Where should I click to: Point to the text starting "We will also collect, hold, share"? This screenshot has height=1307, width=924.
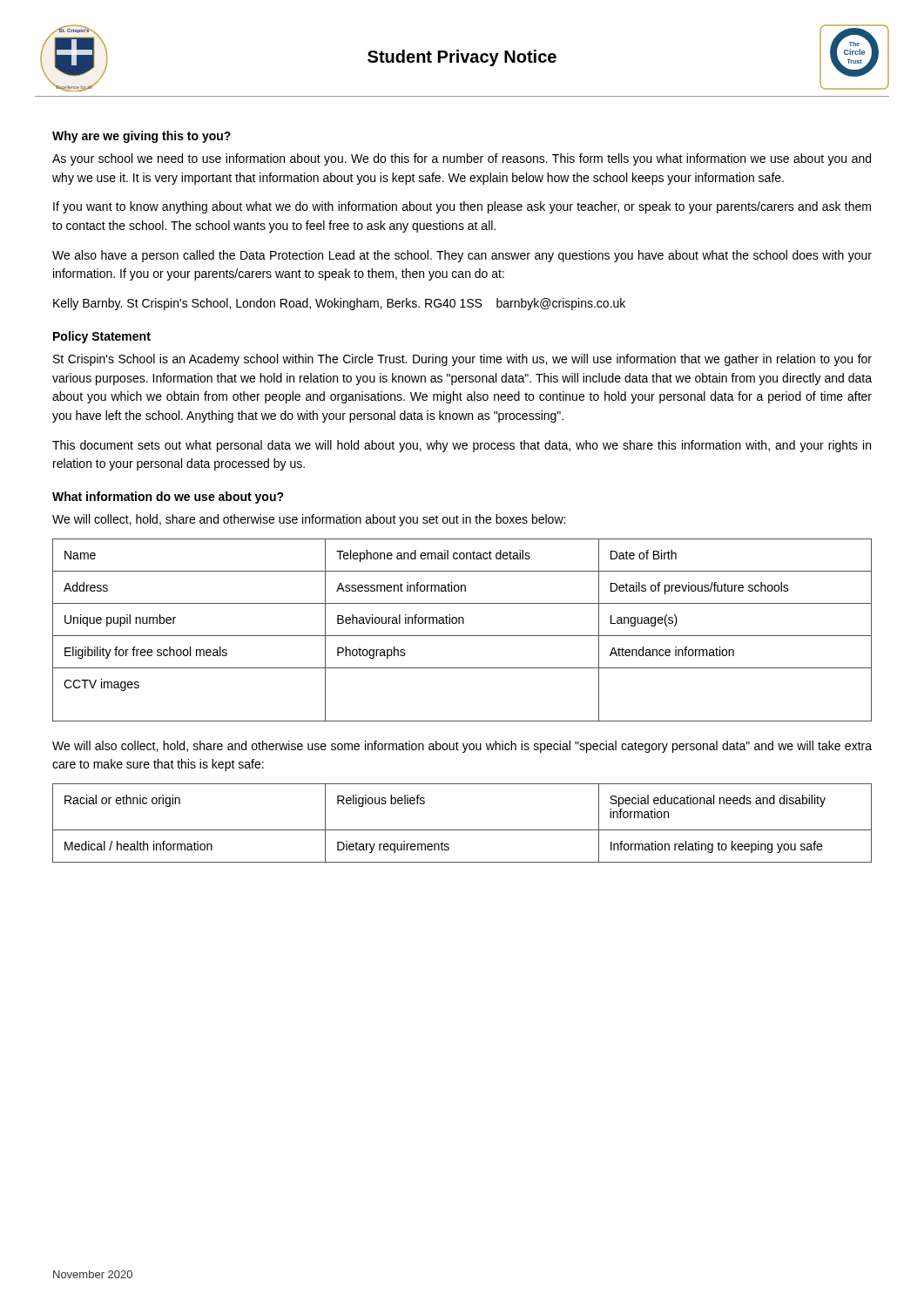pos(462,755)
